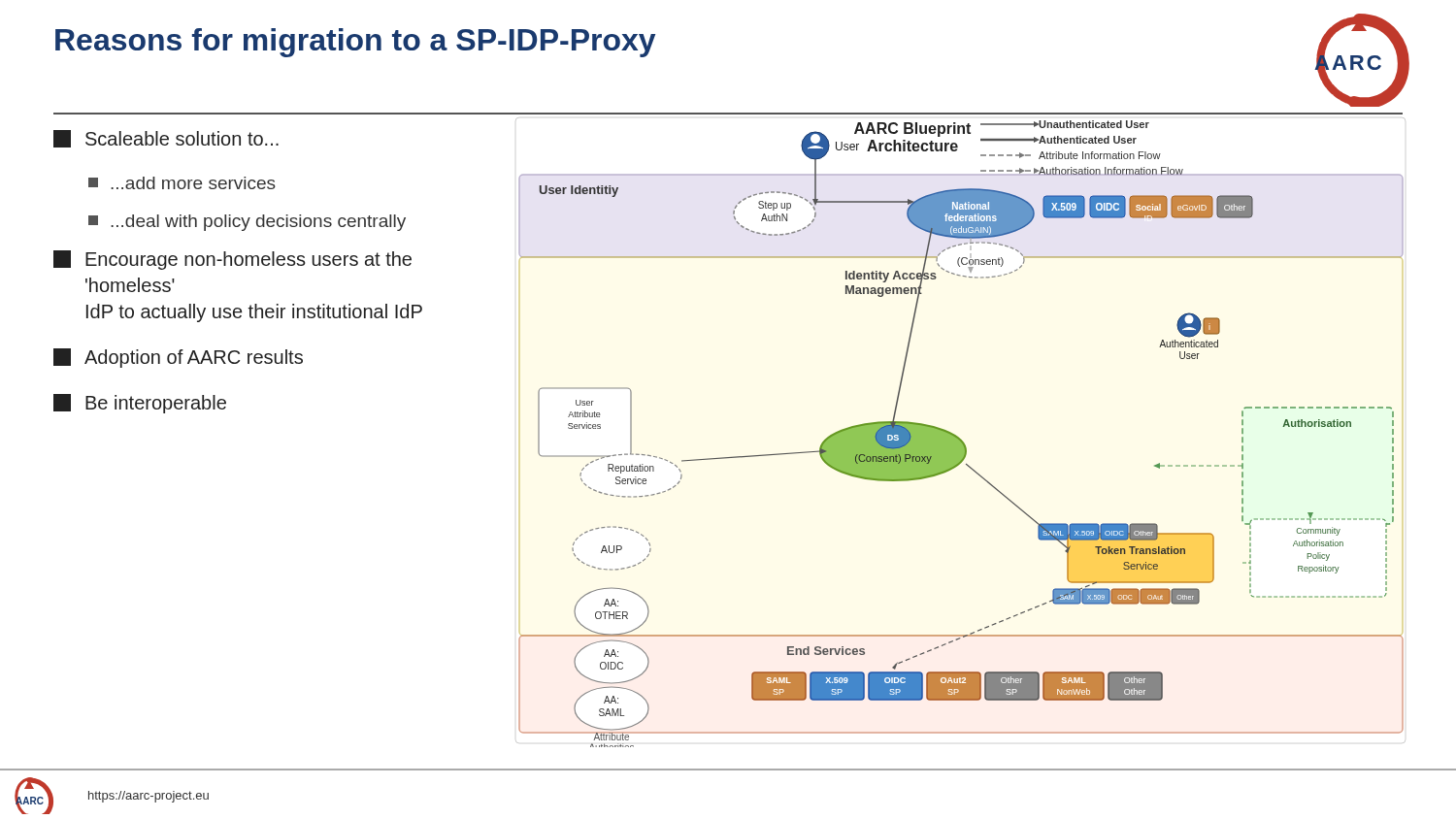Point to the block beginning "Encourage non-homeless users"
The height and width of the screenshot is (819, 1456).
232,260
